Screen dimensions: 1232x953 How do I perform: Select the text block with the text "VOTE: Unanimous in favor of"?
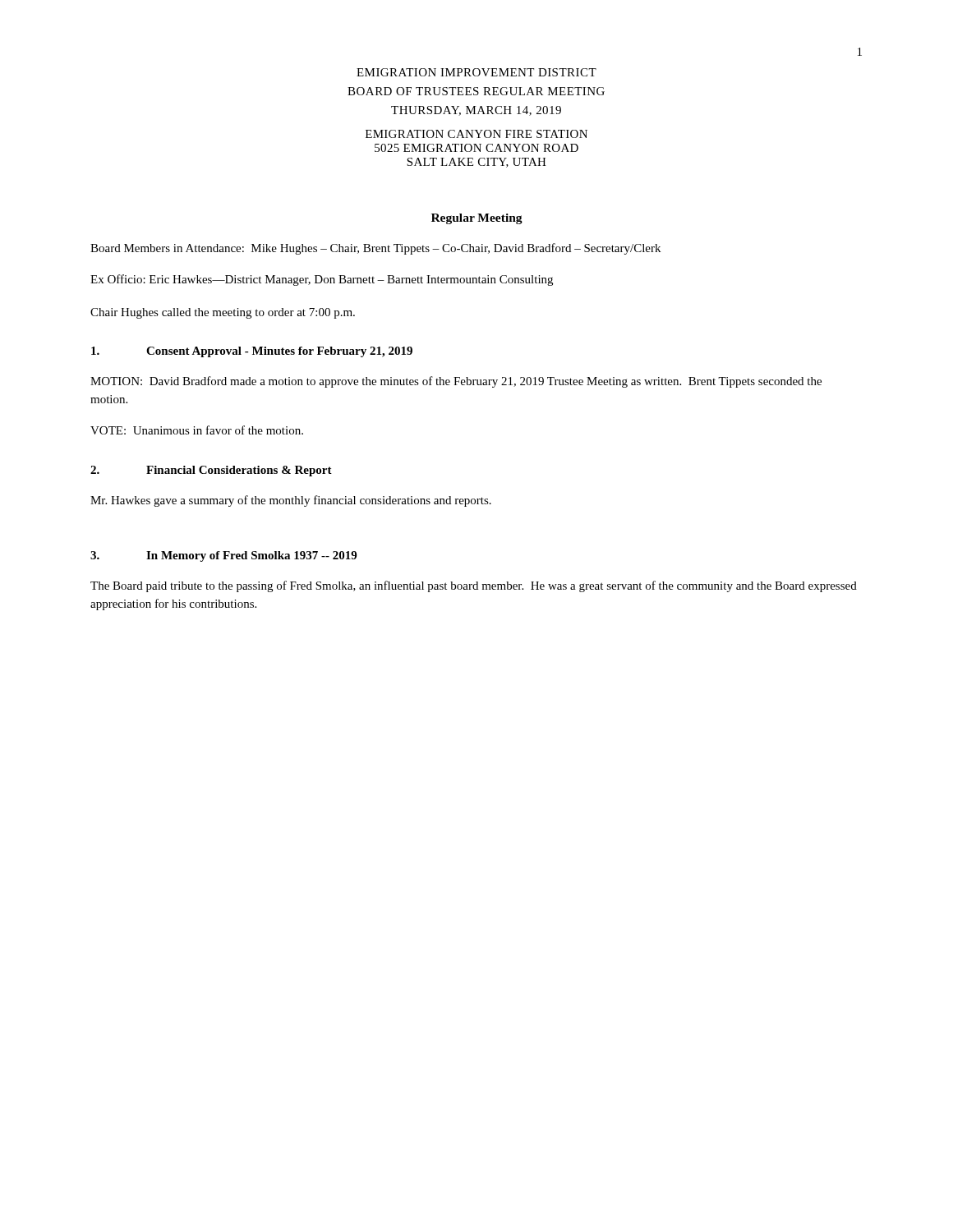click(197, 430)
